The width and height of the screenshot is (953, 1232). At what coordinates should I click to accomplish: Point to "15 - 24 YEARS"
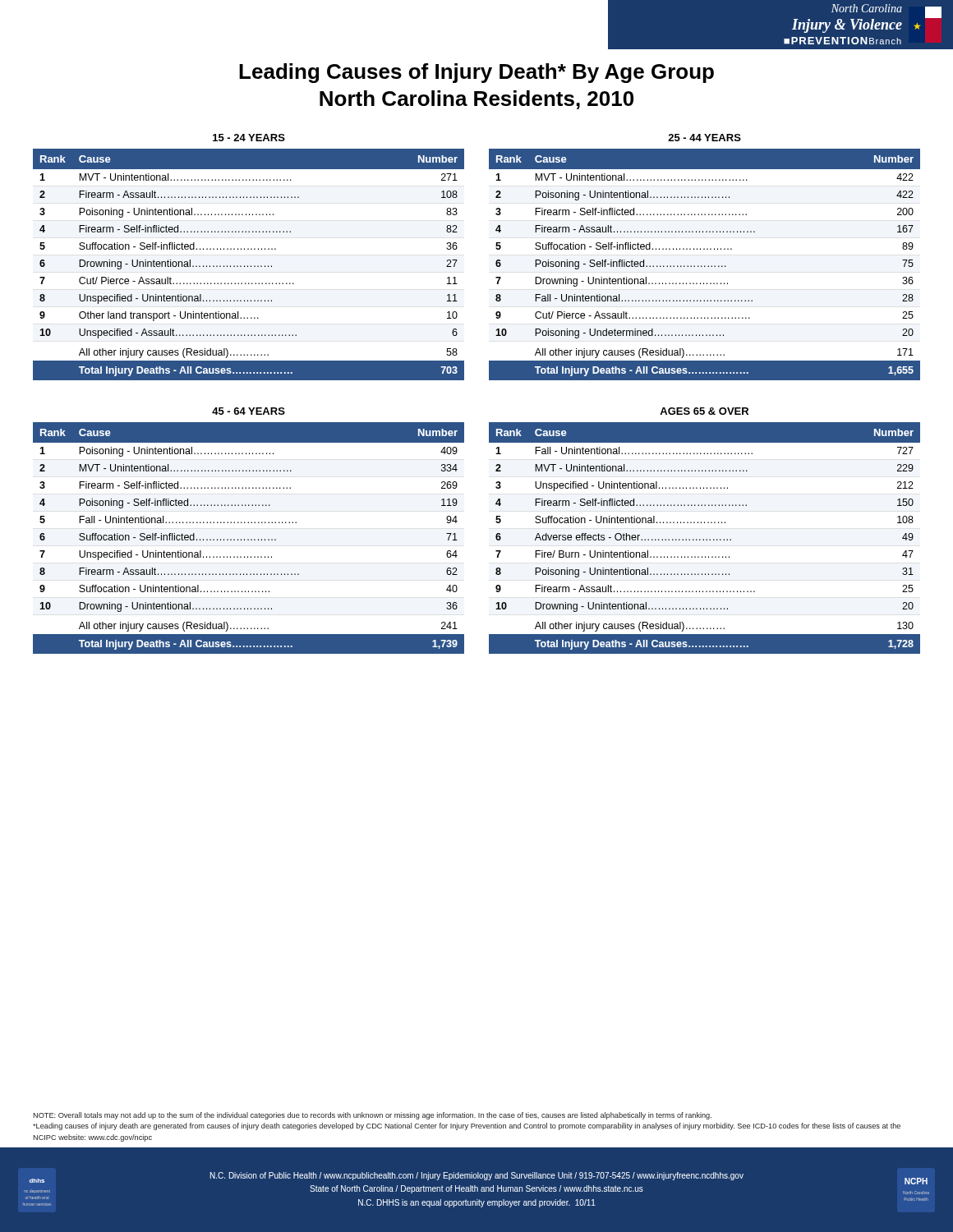coord(249,138)
